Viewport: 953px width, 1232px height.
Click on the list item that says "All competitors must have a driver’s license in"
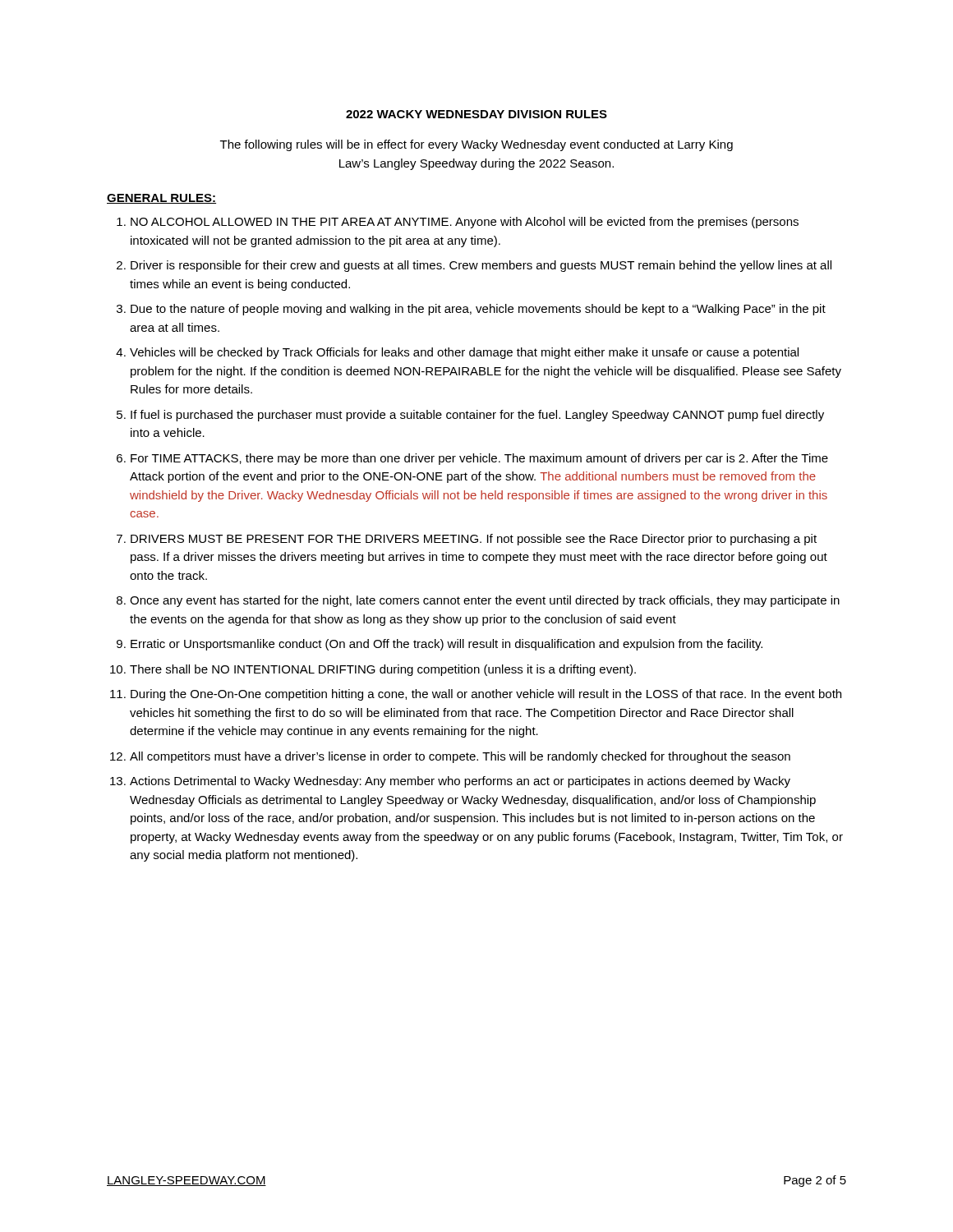(488, 756)
